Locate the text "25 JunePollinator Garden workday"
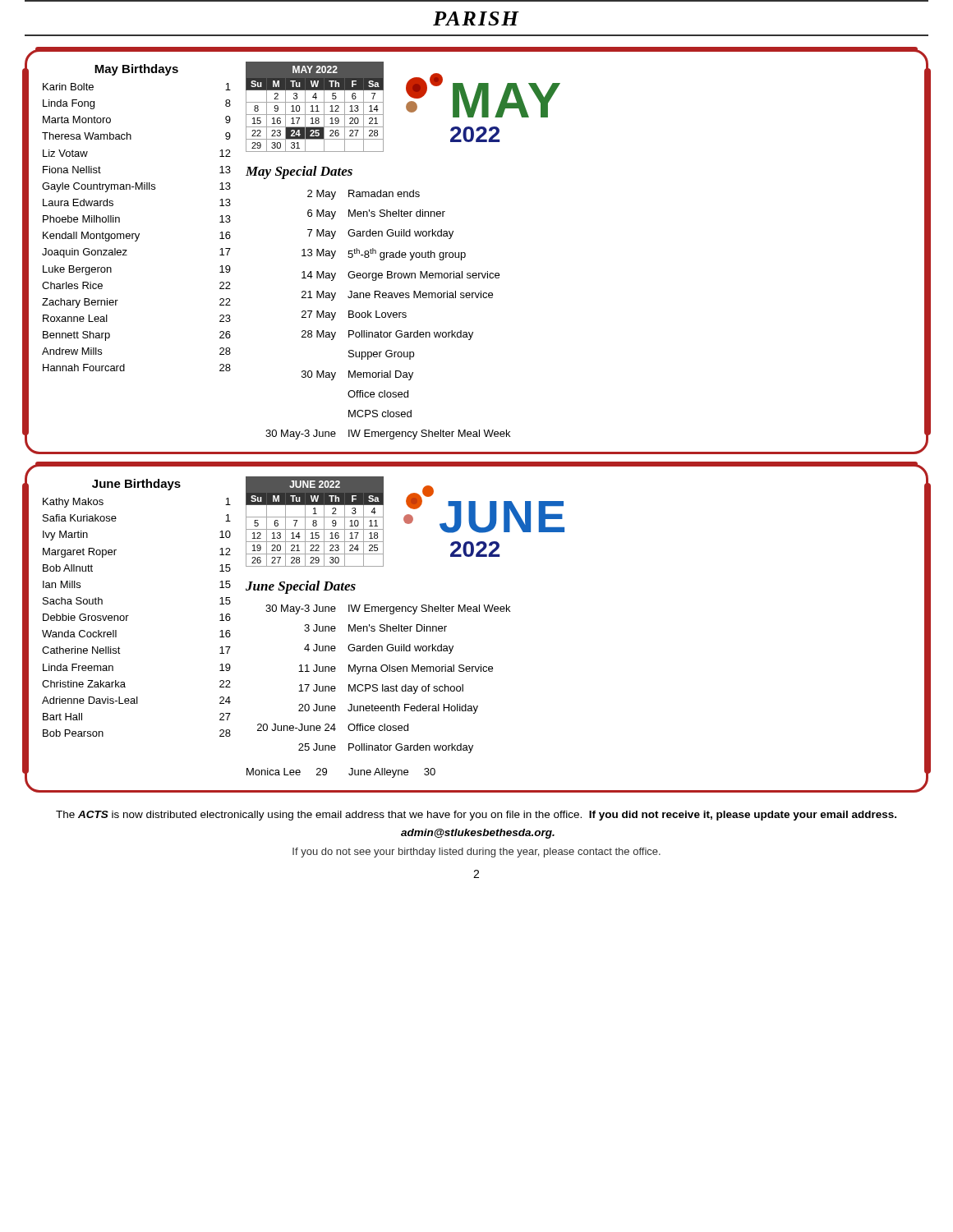 [386, 748]
